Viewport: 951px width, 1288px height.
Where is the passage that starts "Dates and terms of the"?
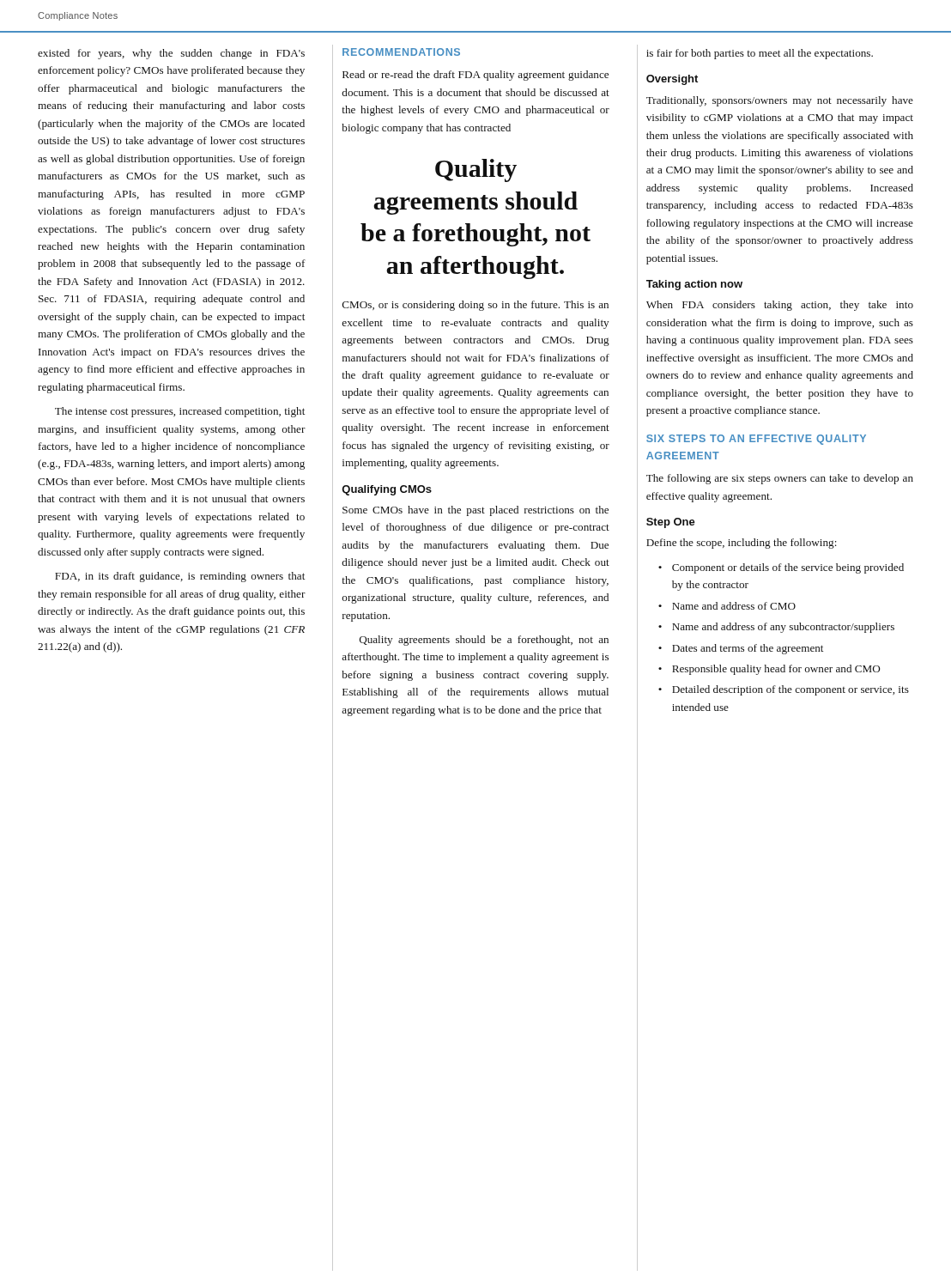[748, 647]
